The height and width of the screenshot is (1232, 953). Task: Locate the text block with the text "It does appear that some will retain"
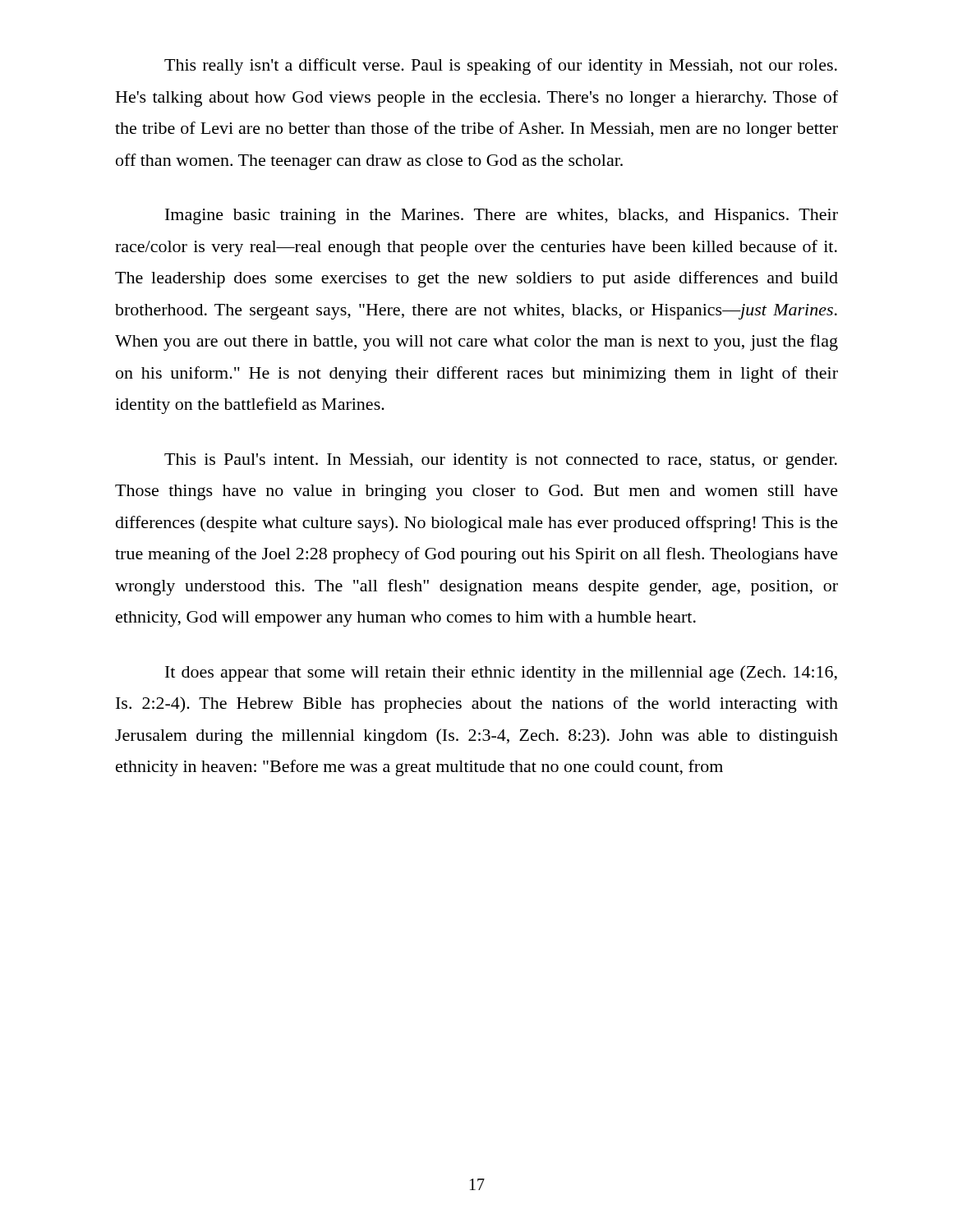coord(476,719)
